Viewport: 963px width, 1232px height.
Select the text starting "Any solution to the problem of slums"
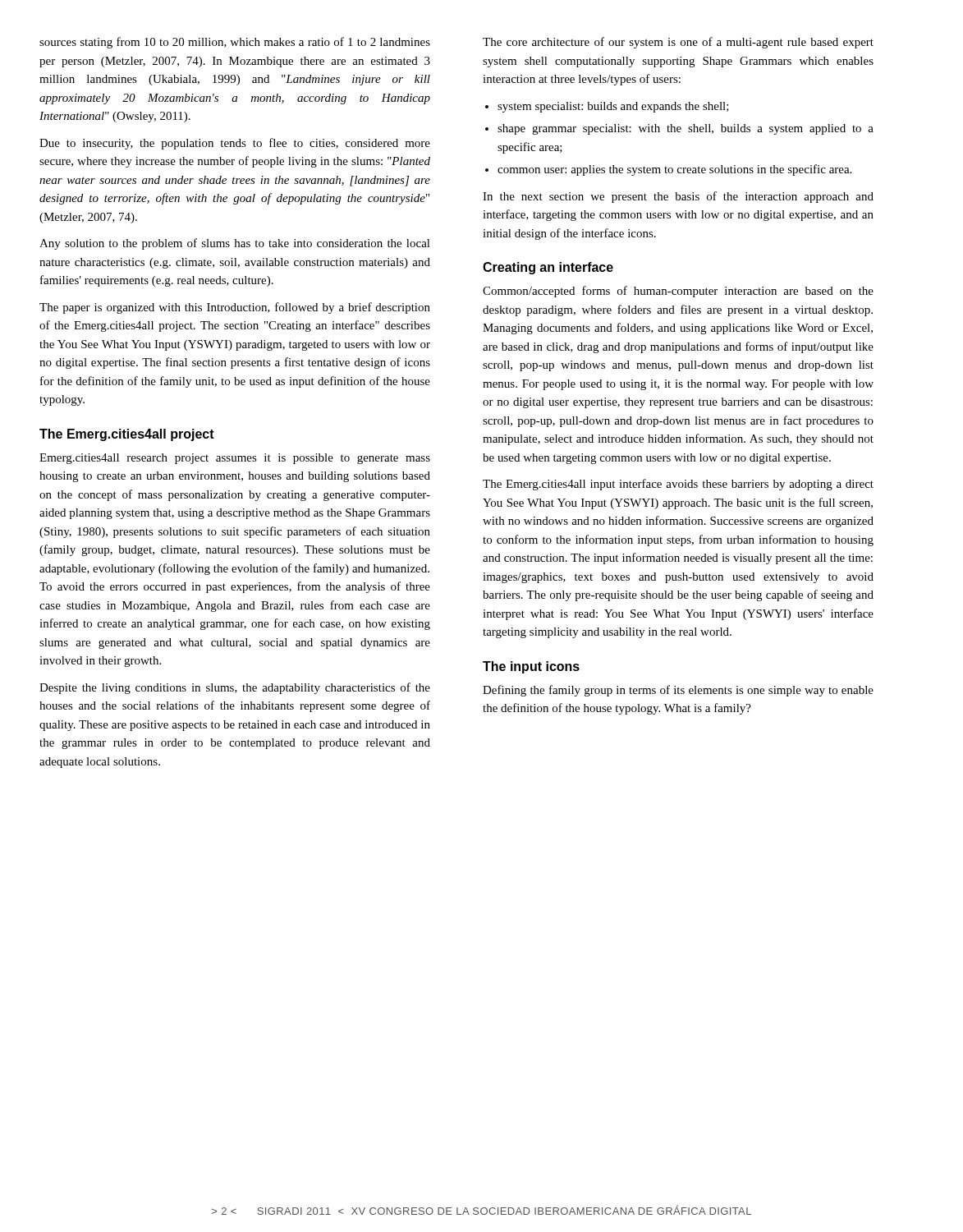[x=235, y=262]
